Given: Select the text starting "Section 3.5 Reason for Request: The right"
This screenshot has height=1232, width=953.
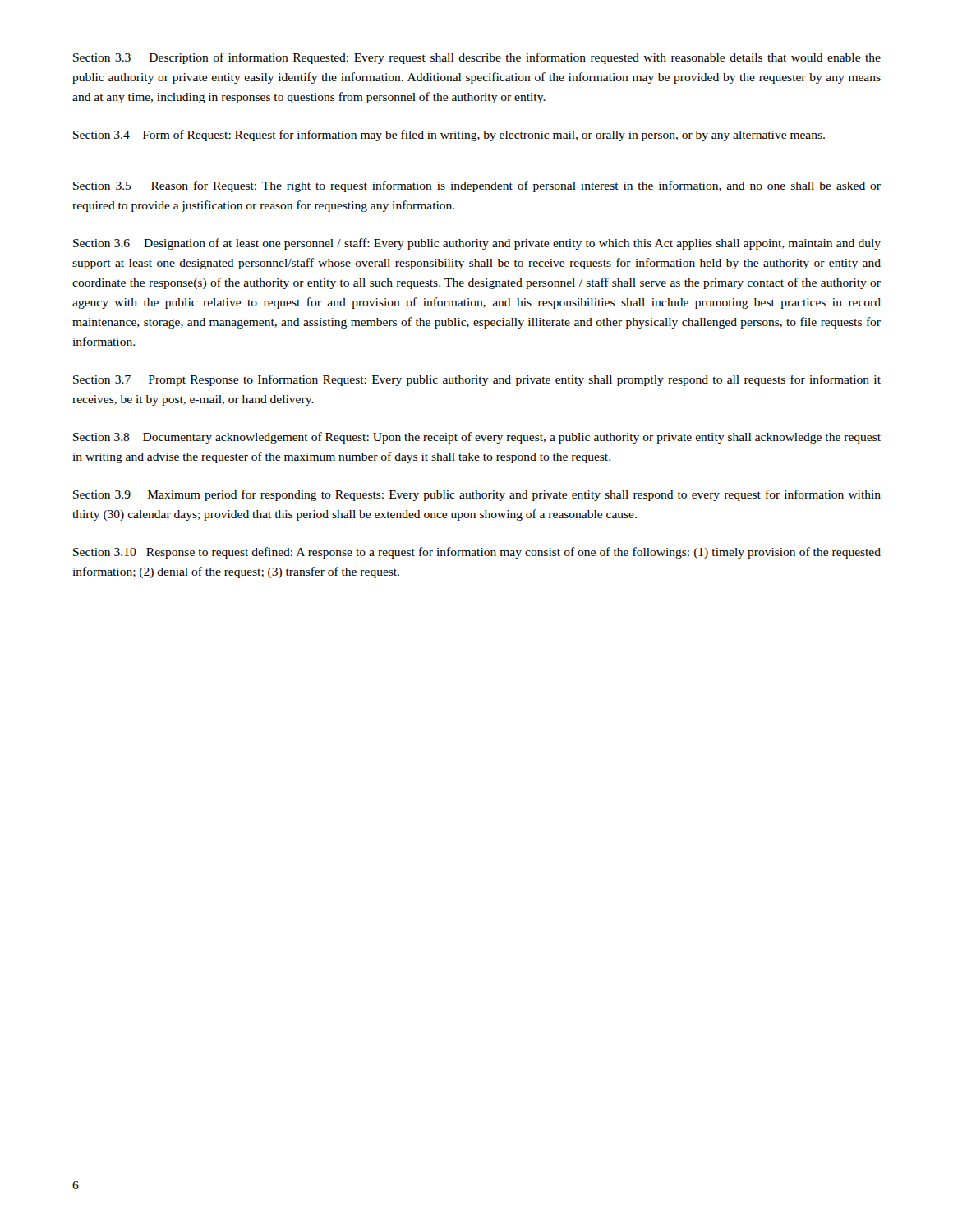Looking at the screenshot, I should pos(476,195).
